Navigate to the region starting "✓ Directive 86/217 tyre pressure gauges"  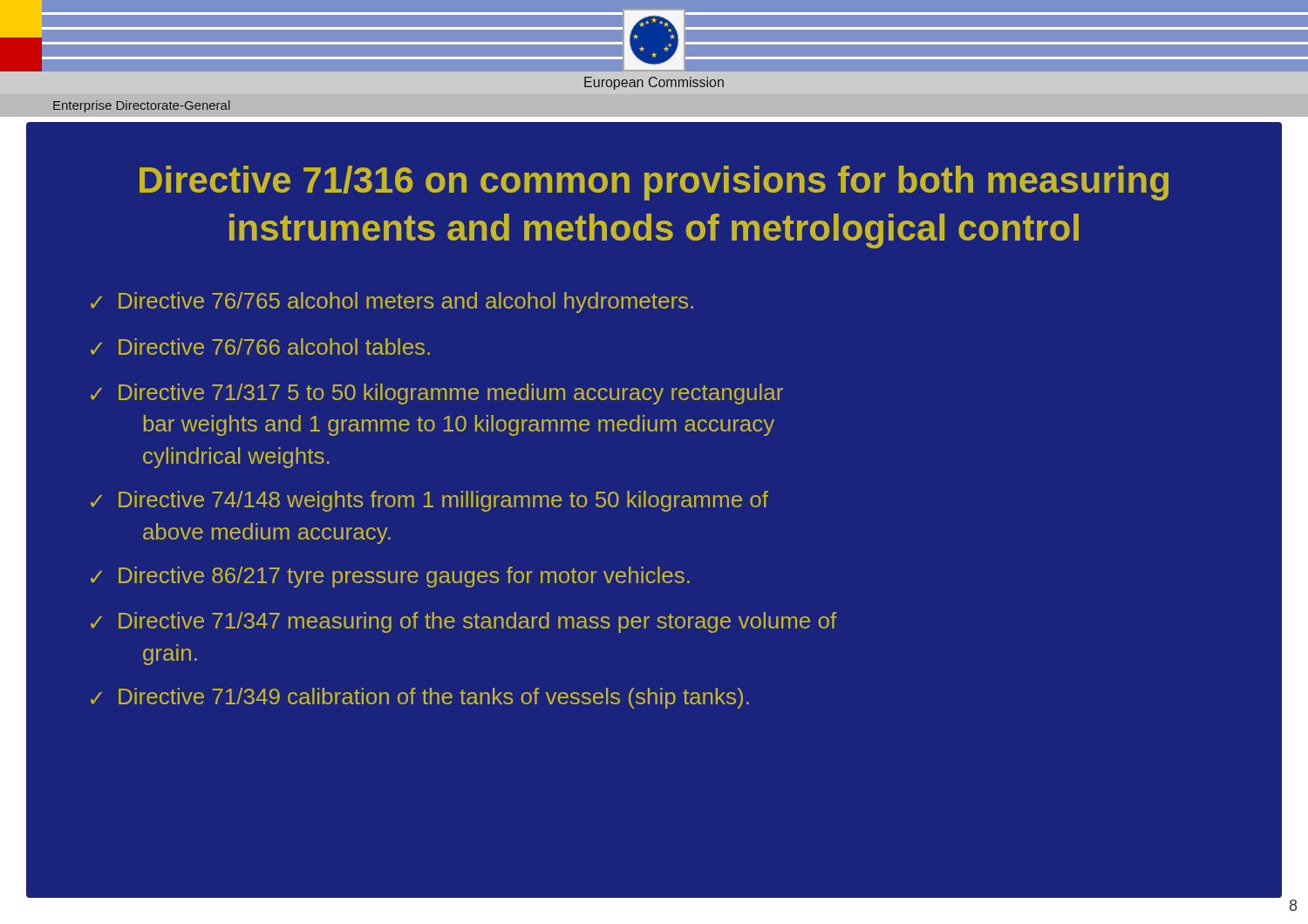pyautogui.click(x=654, y=576)
